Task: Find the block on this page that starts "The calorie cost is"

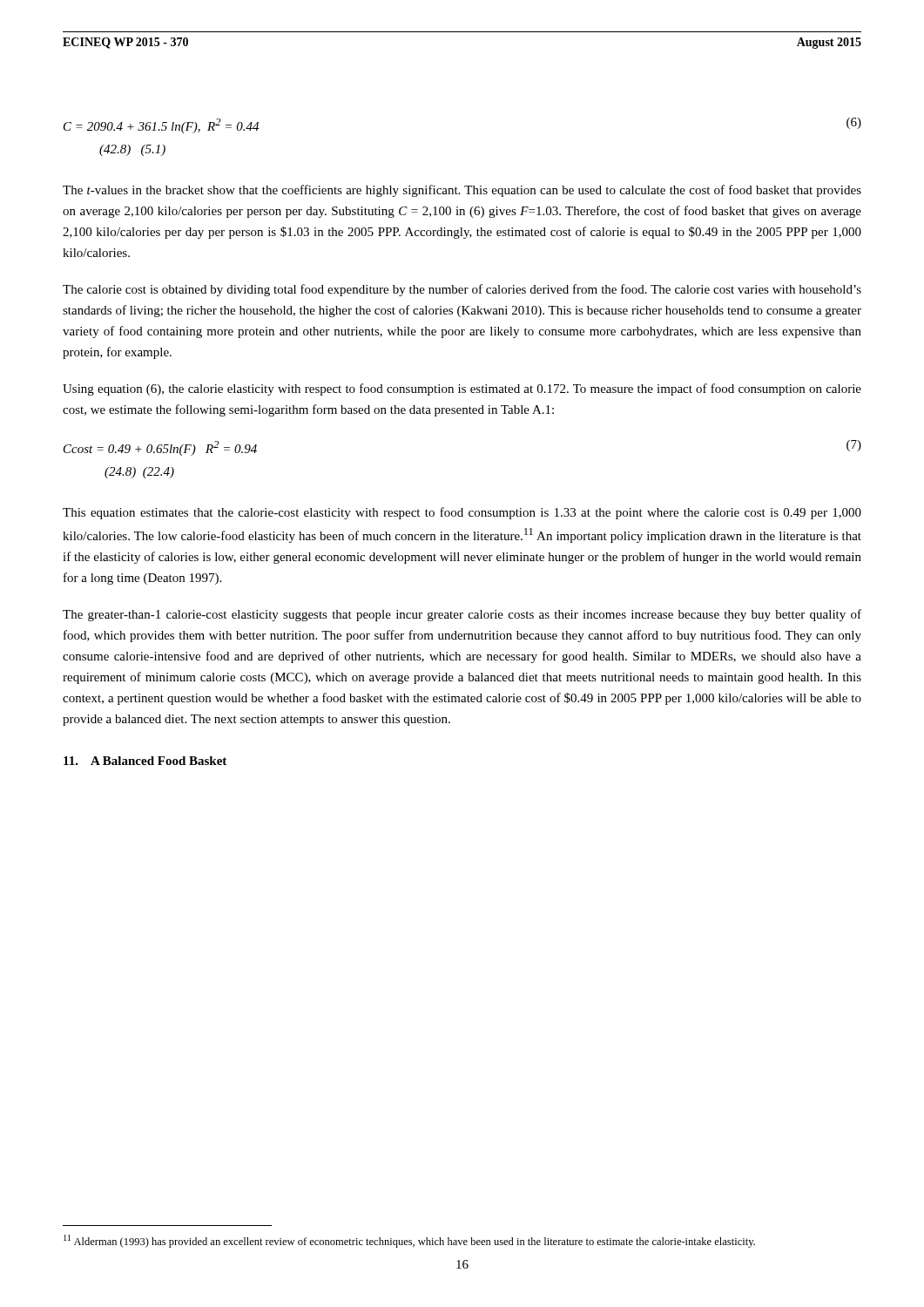Action: [462, 321]
